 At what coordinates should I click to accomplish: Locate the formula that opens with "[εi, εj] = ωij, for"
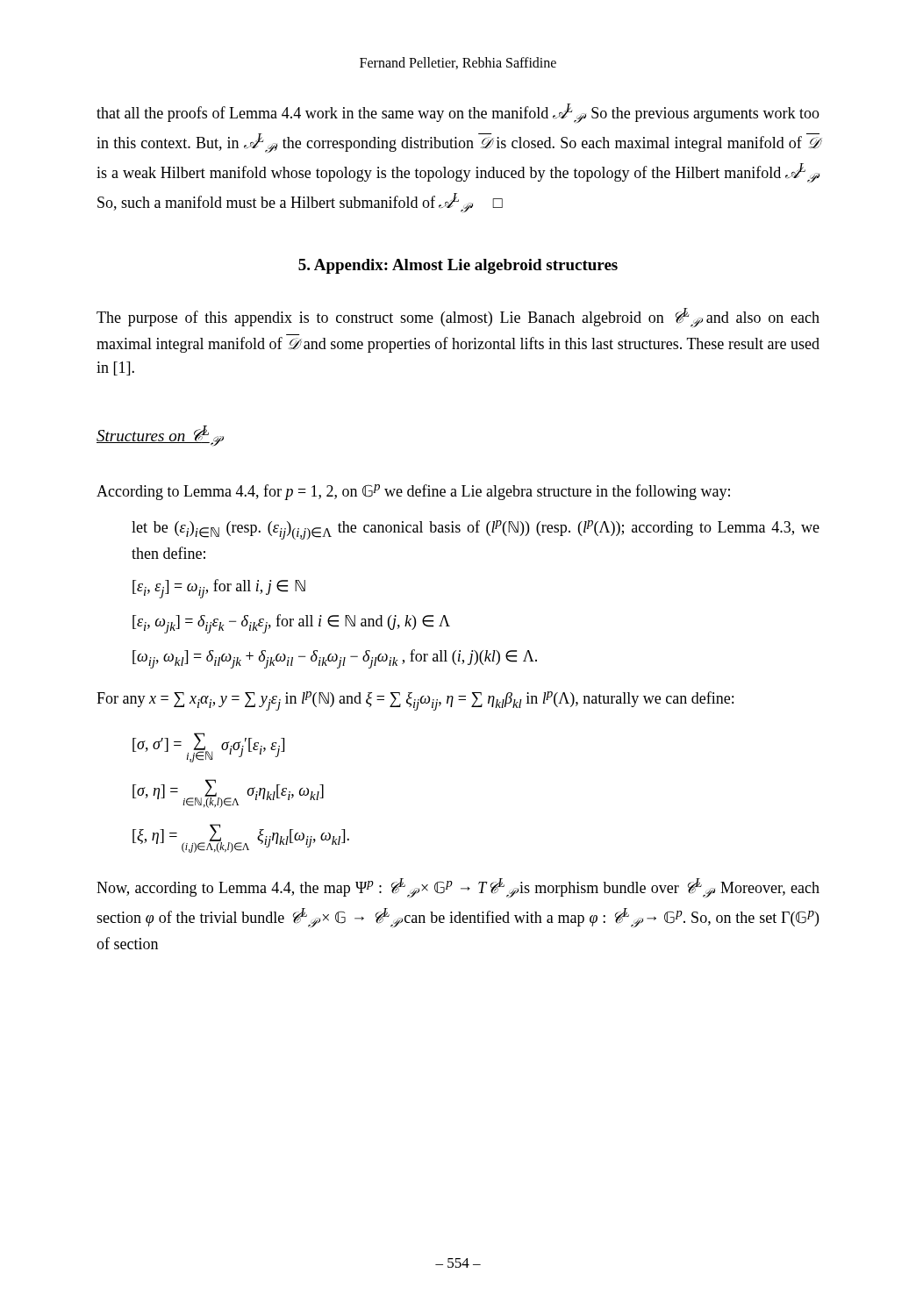tap(219, 588)
